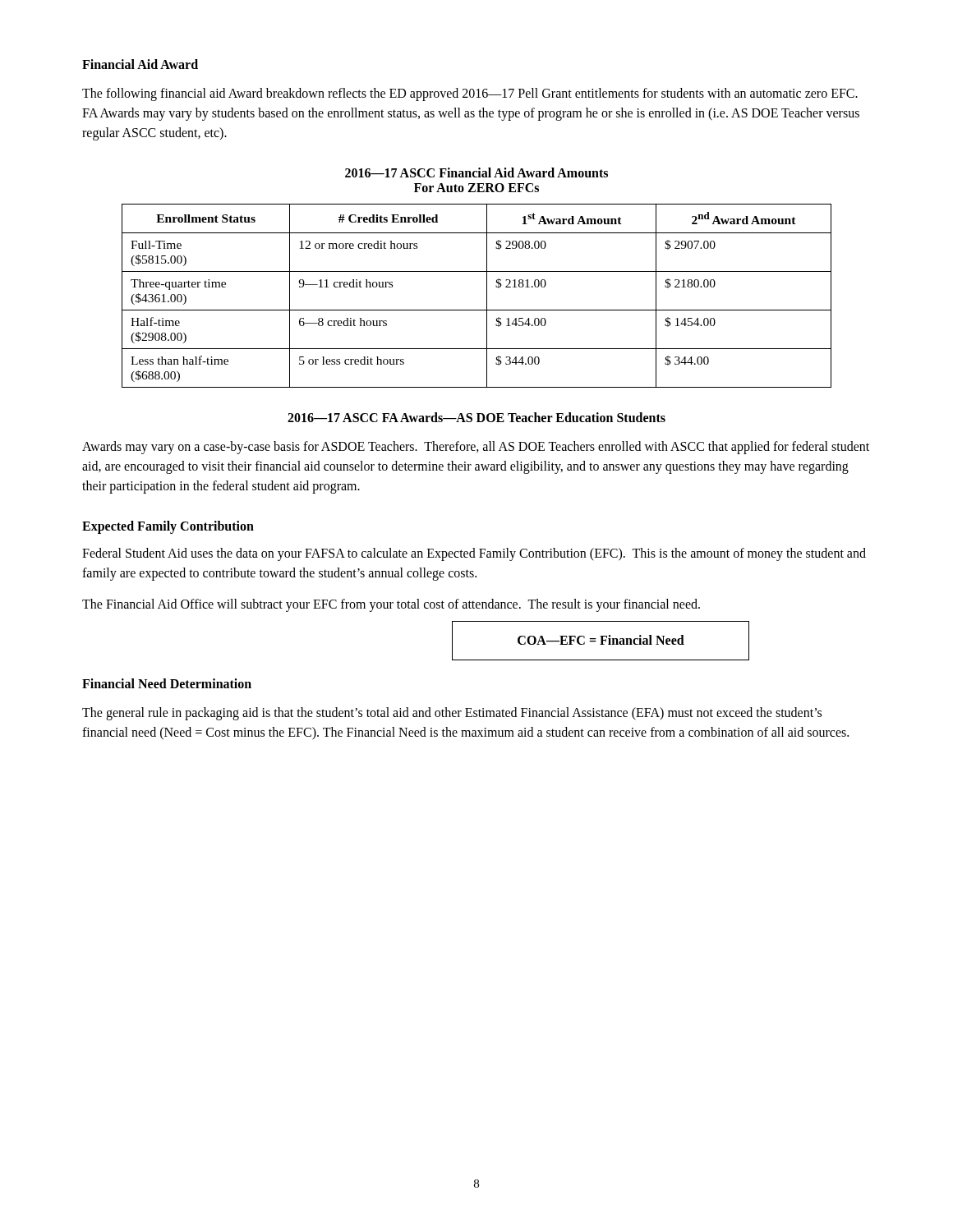
Task: Locate the text block that reads "Awards may vary on a case-by-case basis for"
Action: pos(476,466)
